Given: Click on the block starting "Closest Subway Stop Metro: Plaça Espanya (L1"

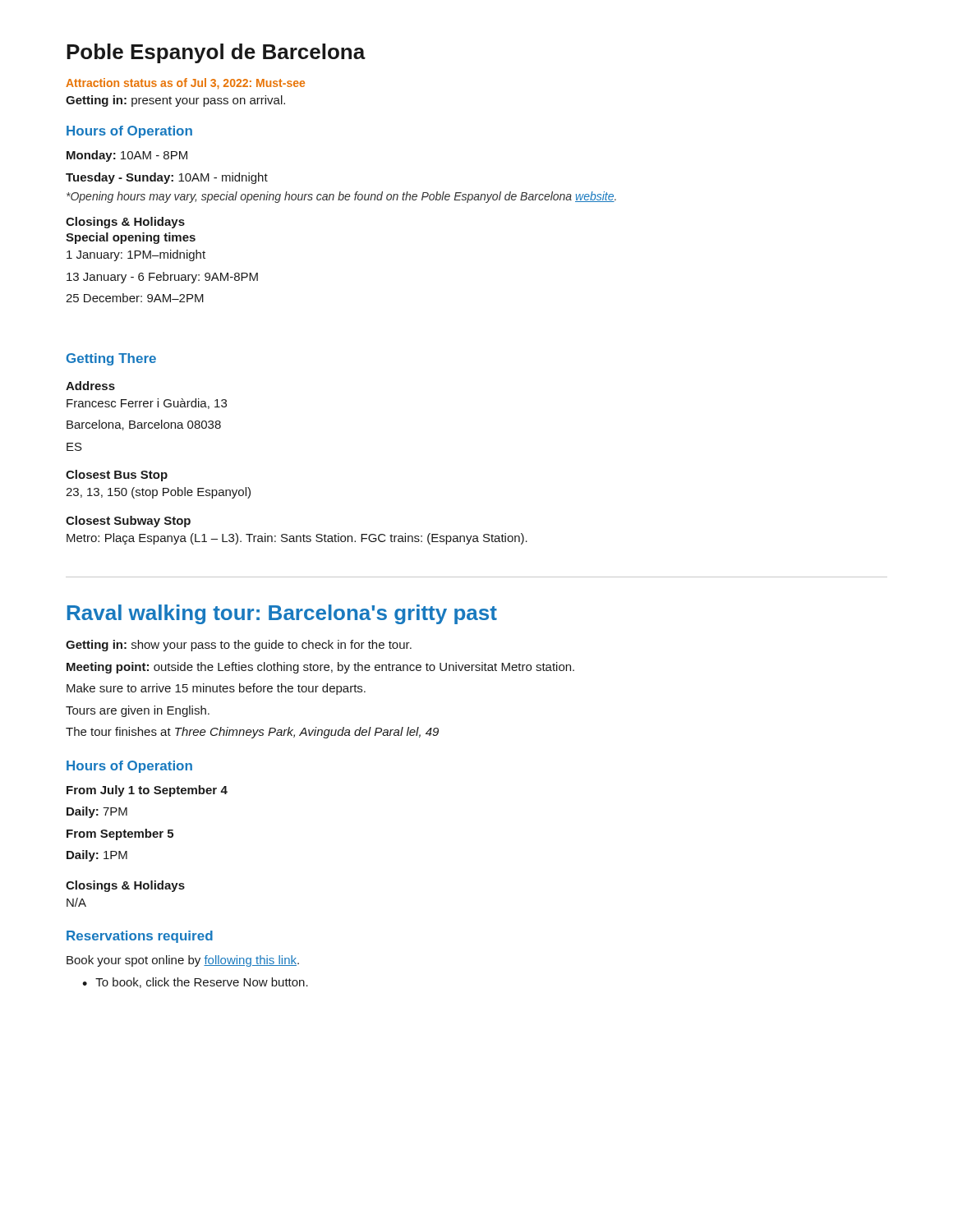Looking at the screenshot, I should point(476,530).
